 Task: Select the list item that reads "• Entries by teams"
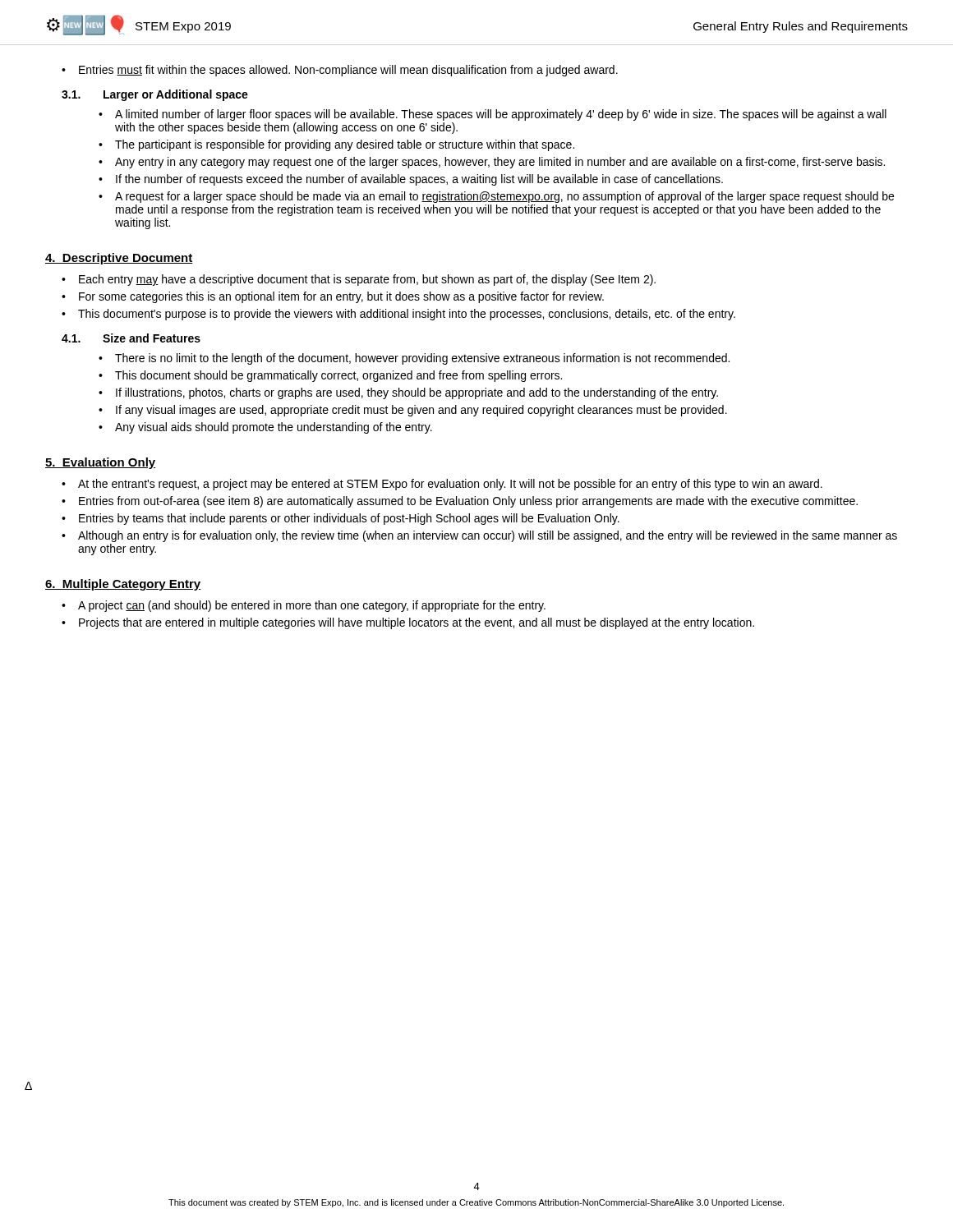pos(341,518)
